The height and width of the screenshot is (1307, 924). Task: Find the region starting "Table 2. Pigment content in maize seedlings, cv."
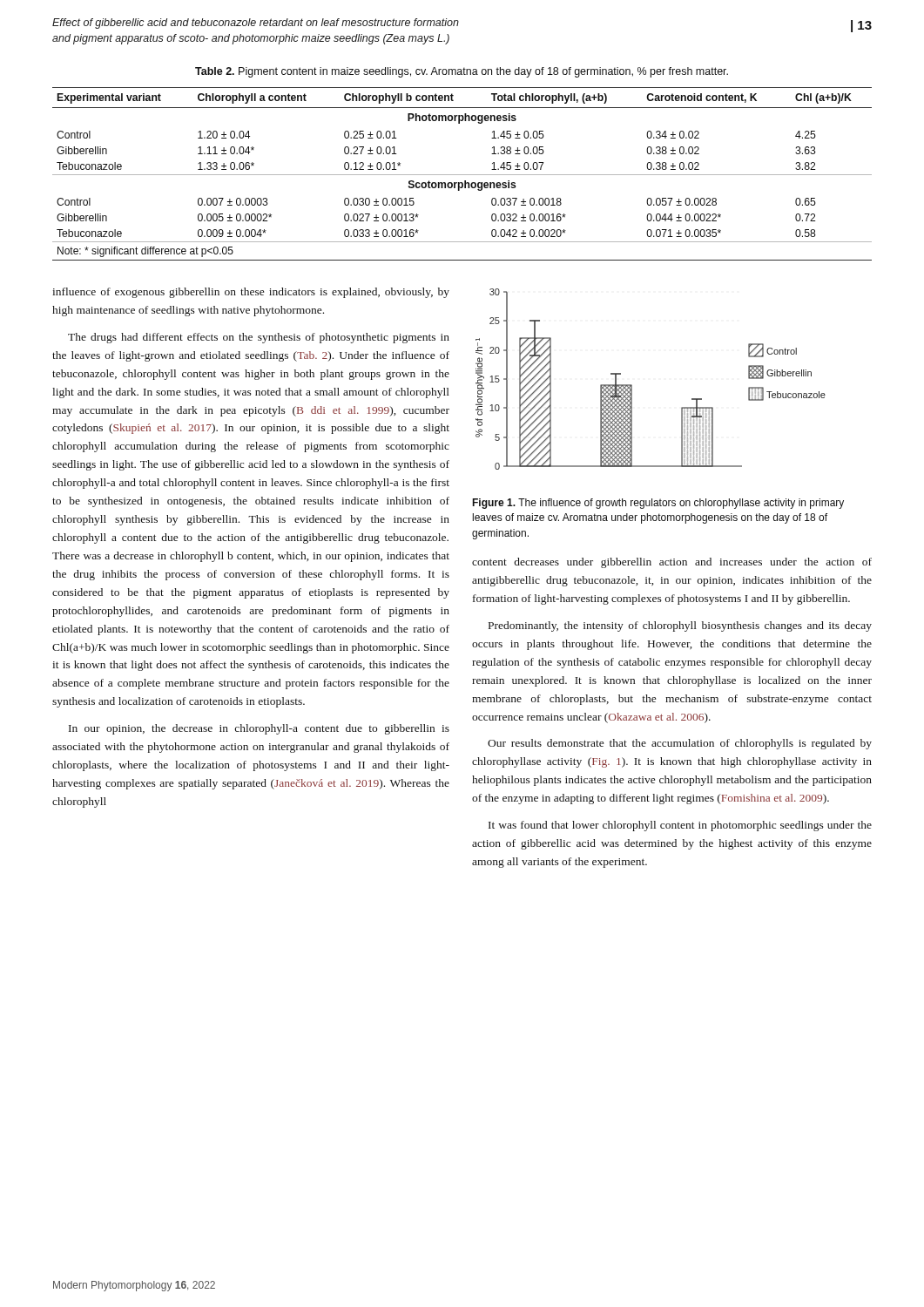pyautogui.click(x=462, y=71)
